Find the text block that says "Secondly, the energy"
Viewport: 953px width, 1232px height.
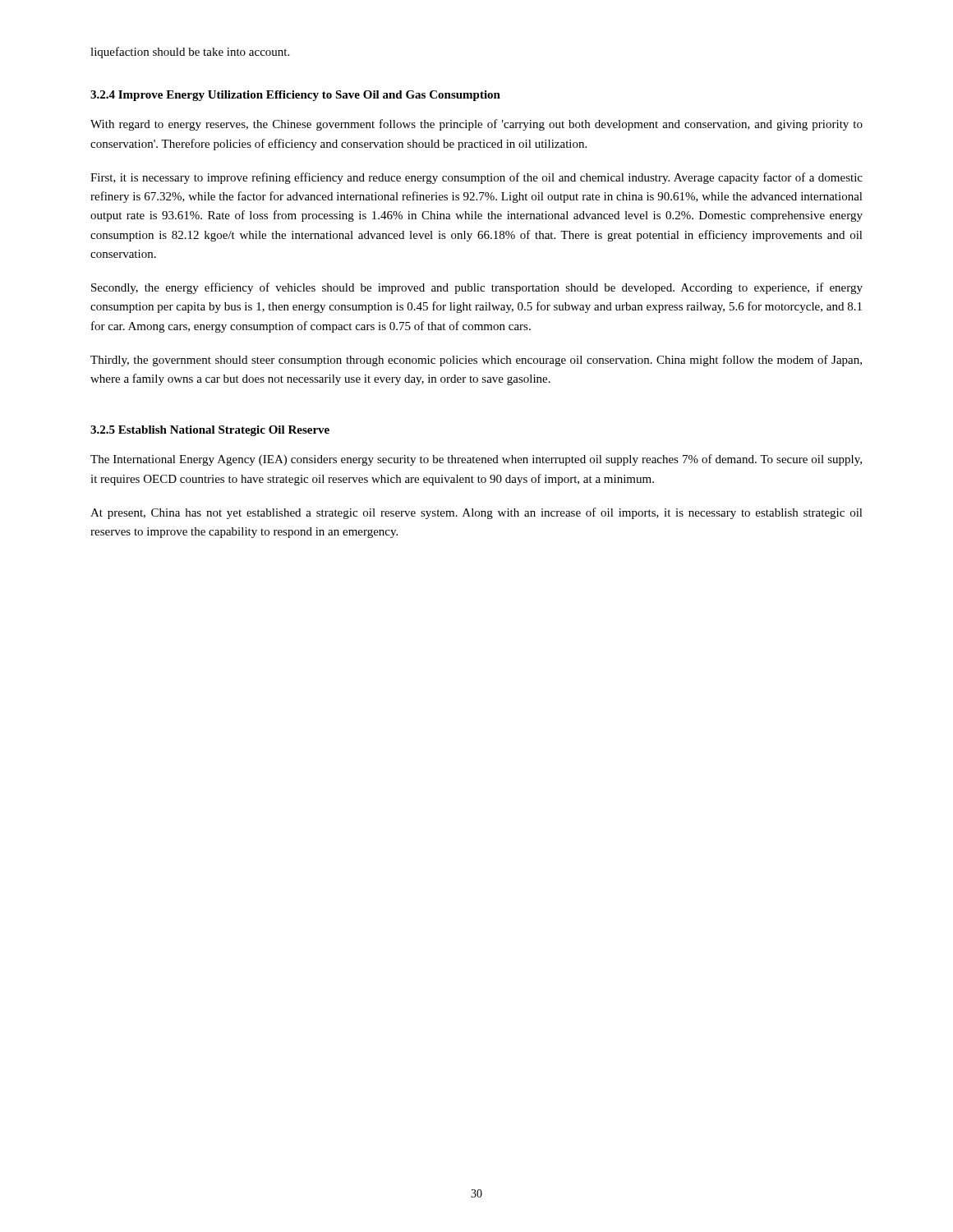click(476, 307)
